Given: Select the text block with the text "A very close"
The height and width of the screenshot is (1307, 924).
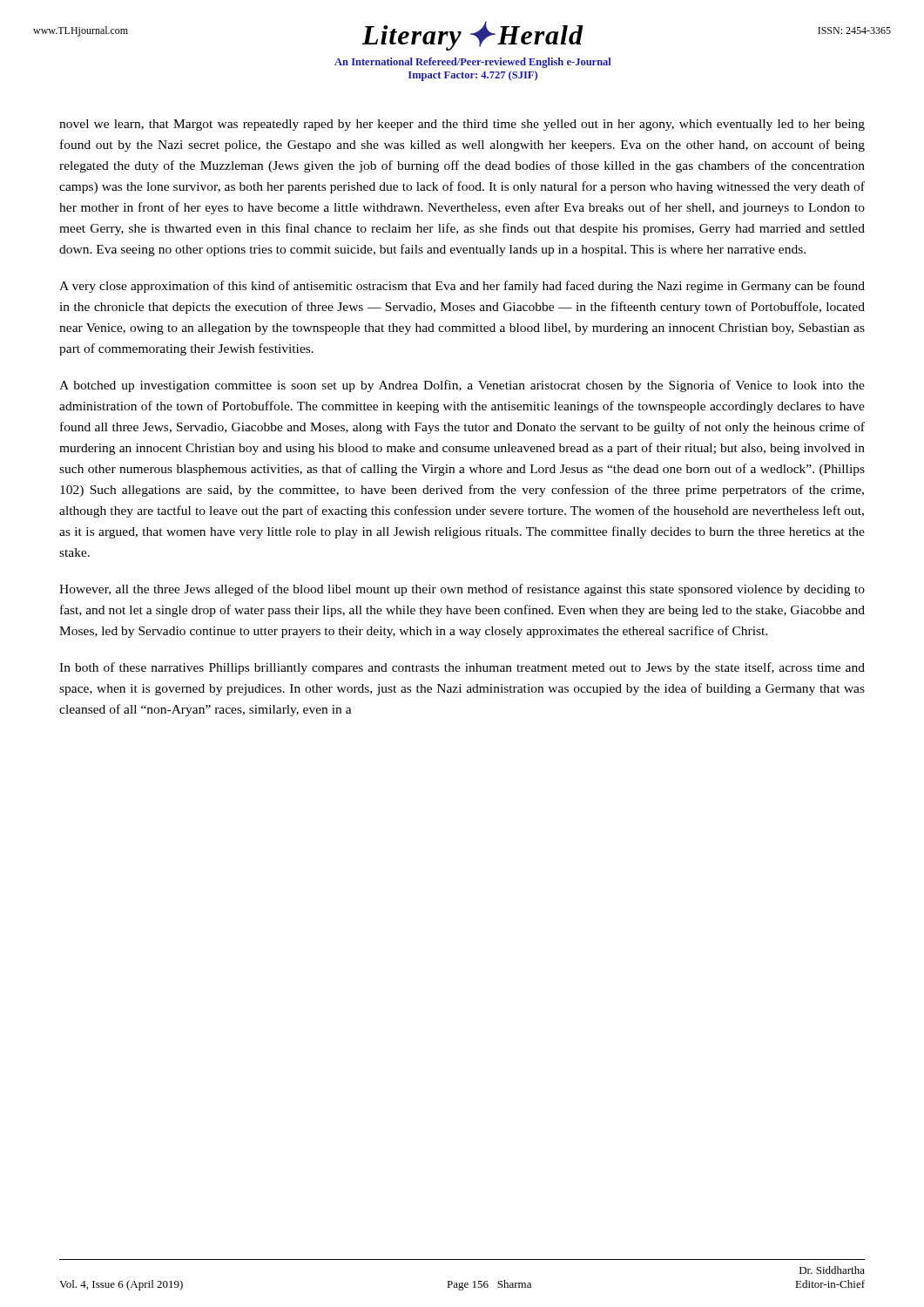Looking at the screenshot, I should [462, 317].
